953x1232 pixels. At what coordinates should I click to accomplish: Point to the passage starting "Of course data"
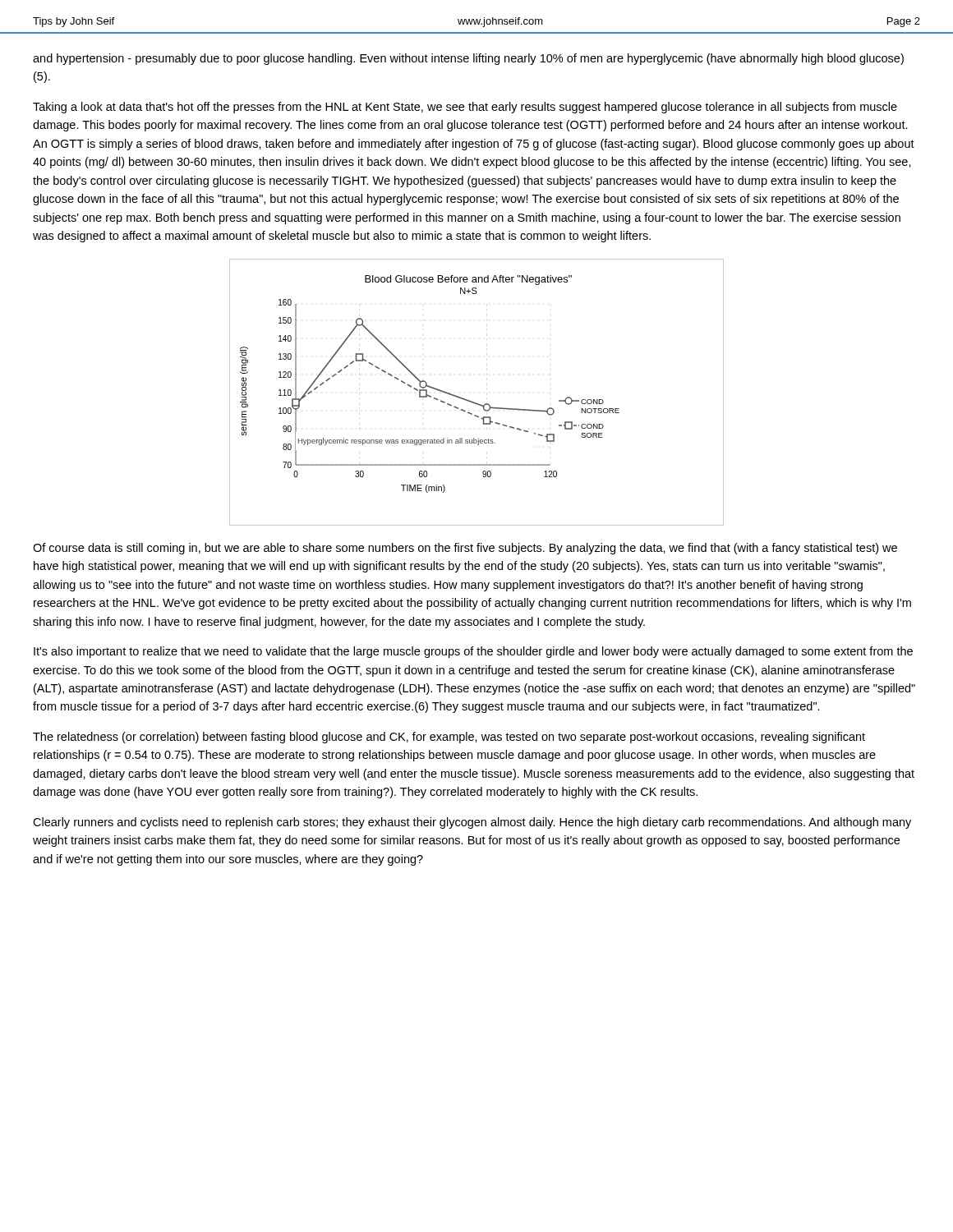476,585
